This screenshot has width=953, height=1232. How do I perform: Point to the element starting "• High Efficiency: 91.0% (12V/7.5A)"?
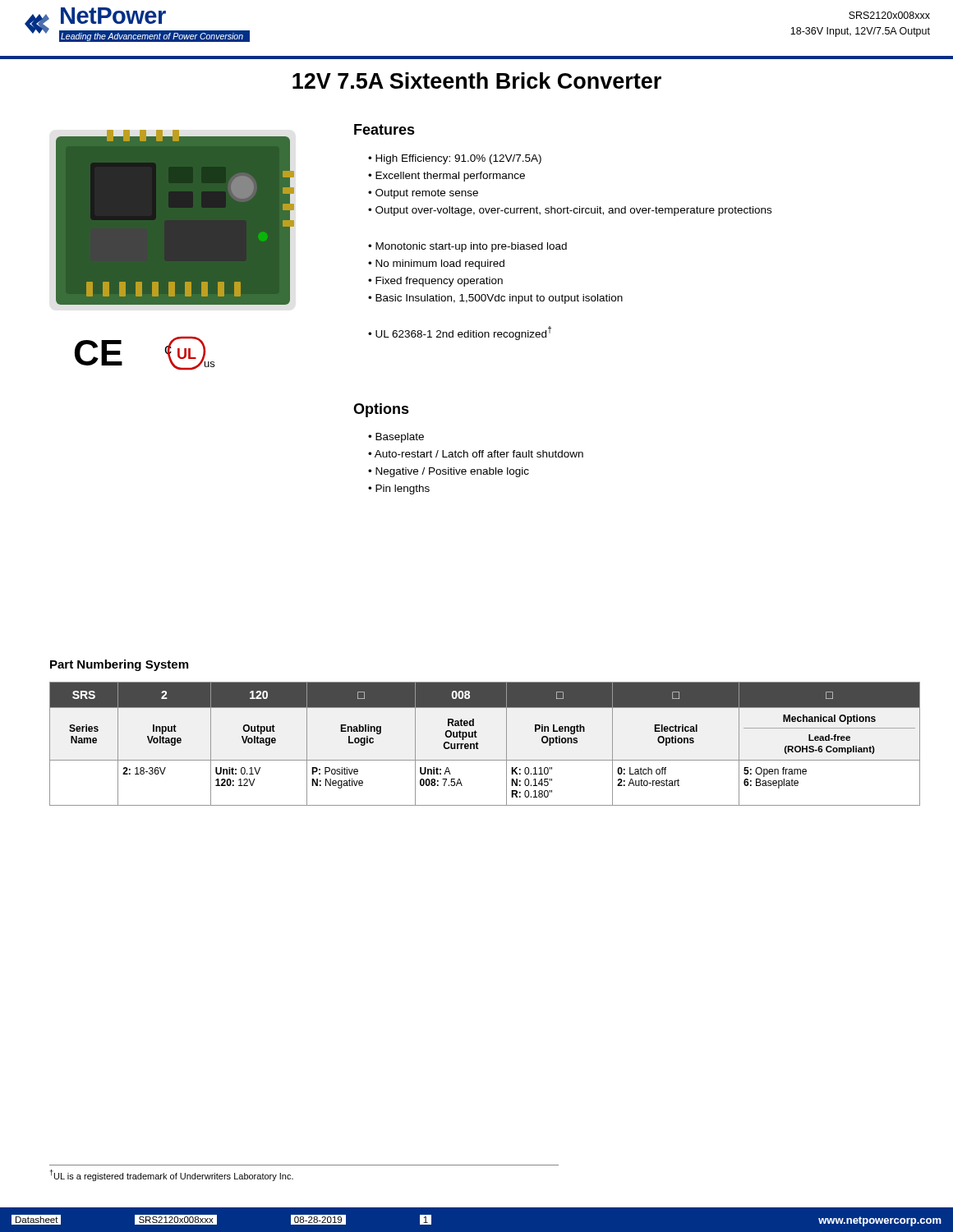click(x=455, y=158)
